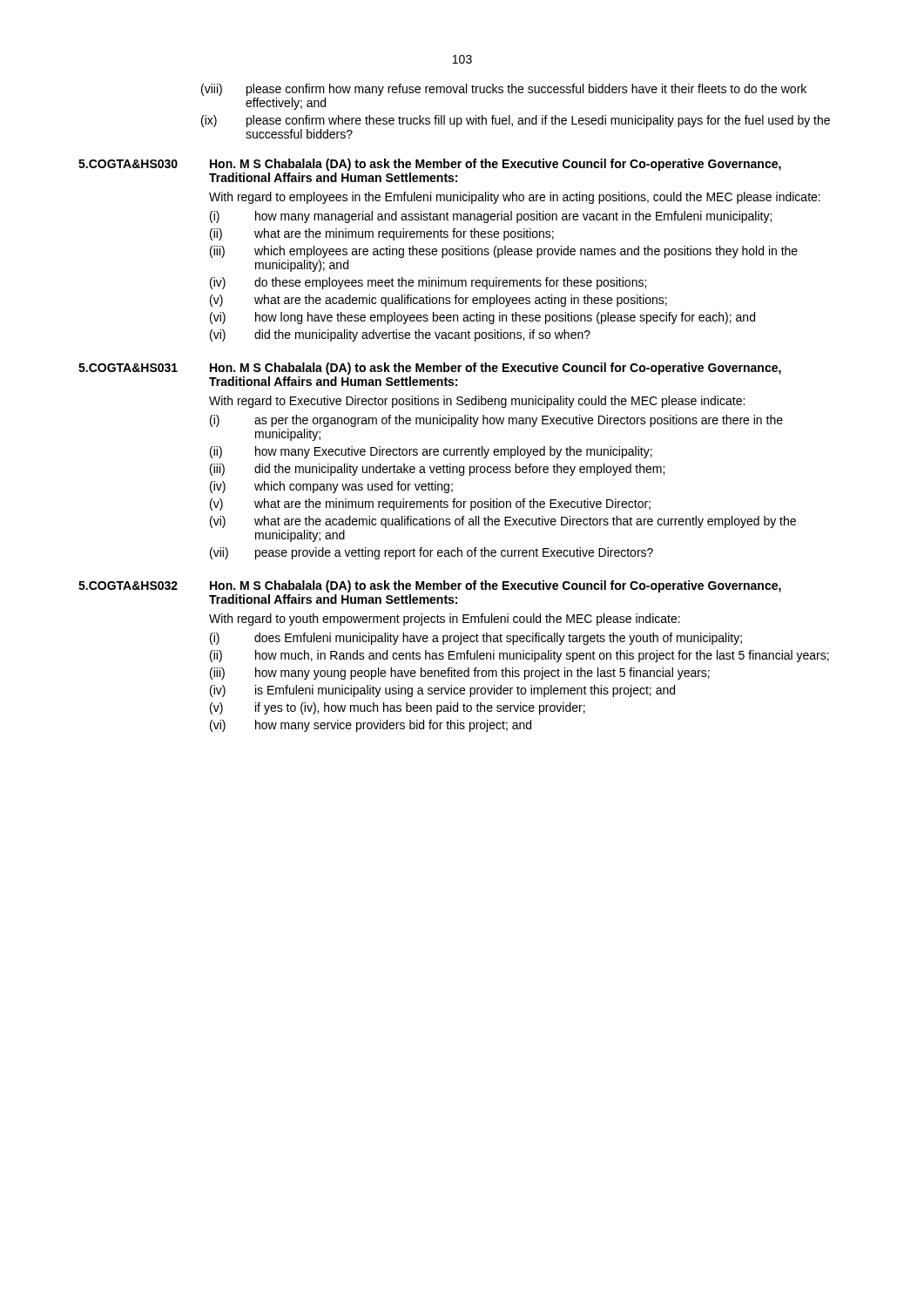Click on the list item with the text "(iii) which employees"

pyautogui.click(x=527, y=258)
